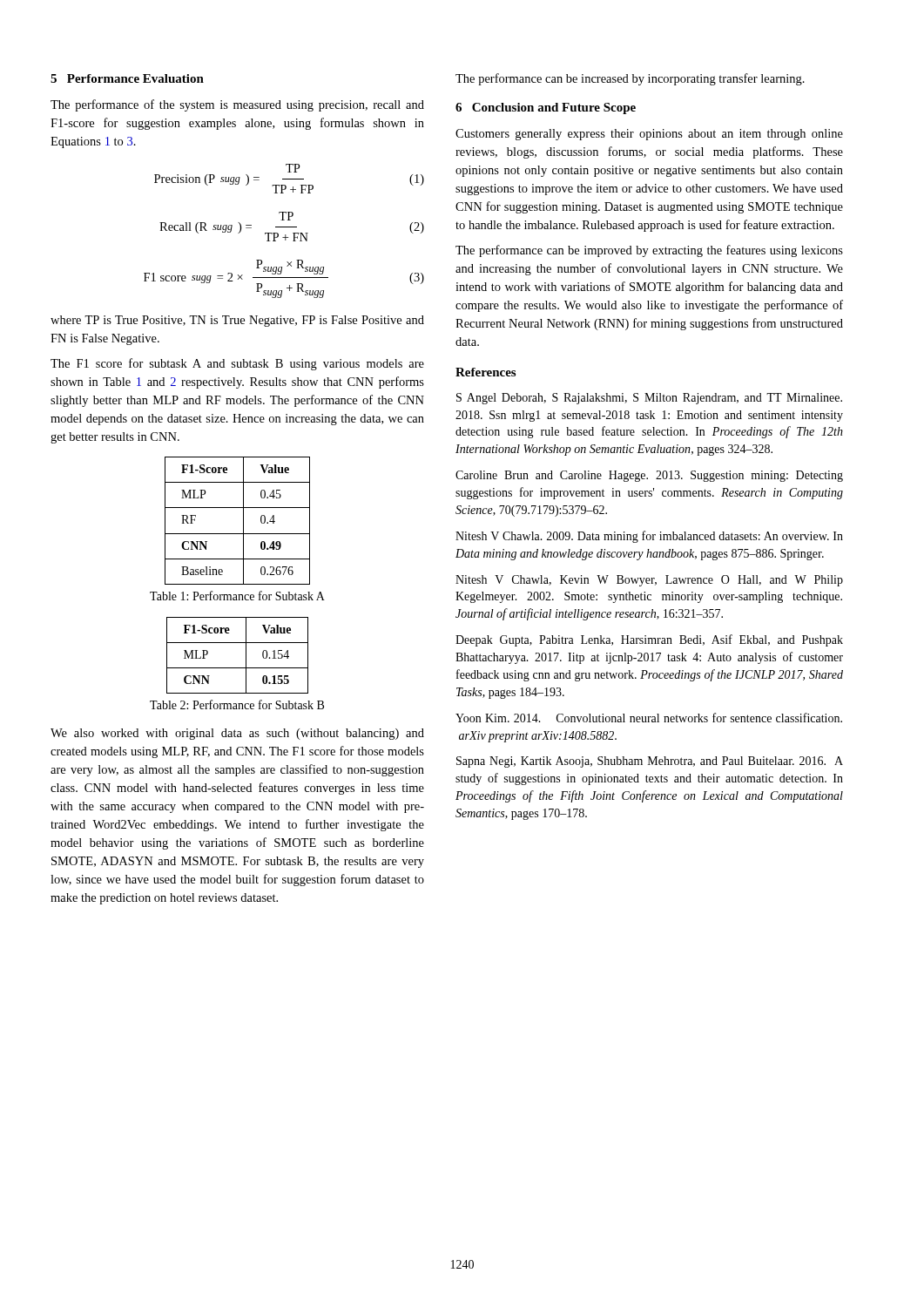Where is the passage that starts "Deepak Gupta, Pabitra Lenka, Harsimran Bedi, Asif Ekbal,"?

(649, 666)
